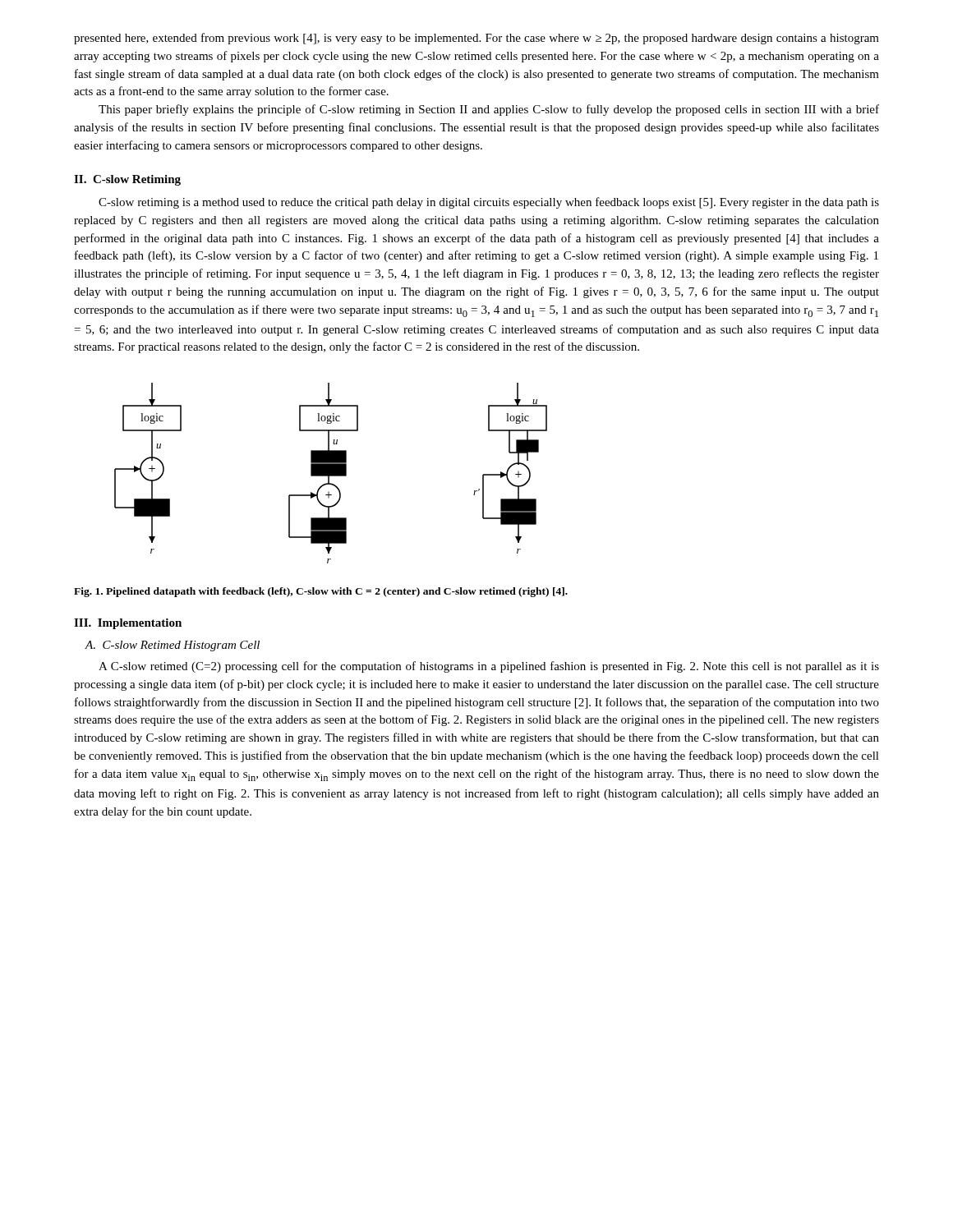The image size is (953, 1232).
Task: Select the text block starting "This paper briefly explains the"
Action: click(x=476, y=128)
